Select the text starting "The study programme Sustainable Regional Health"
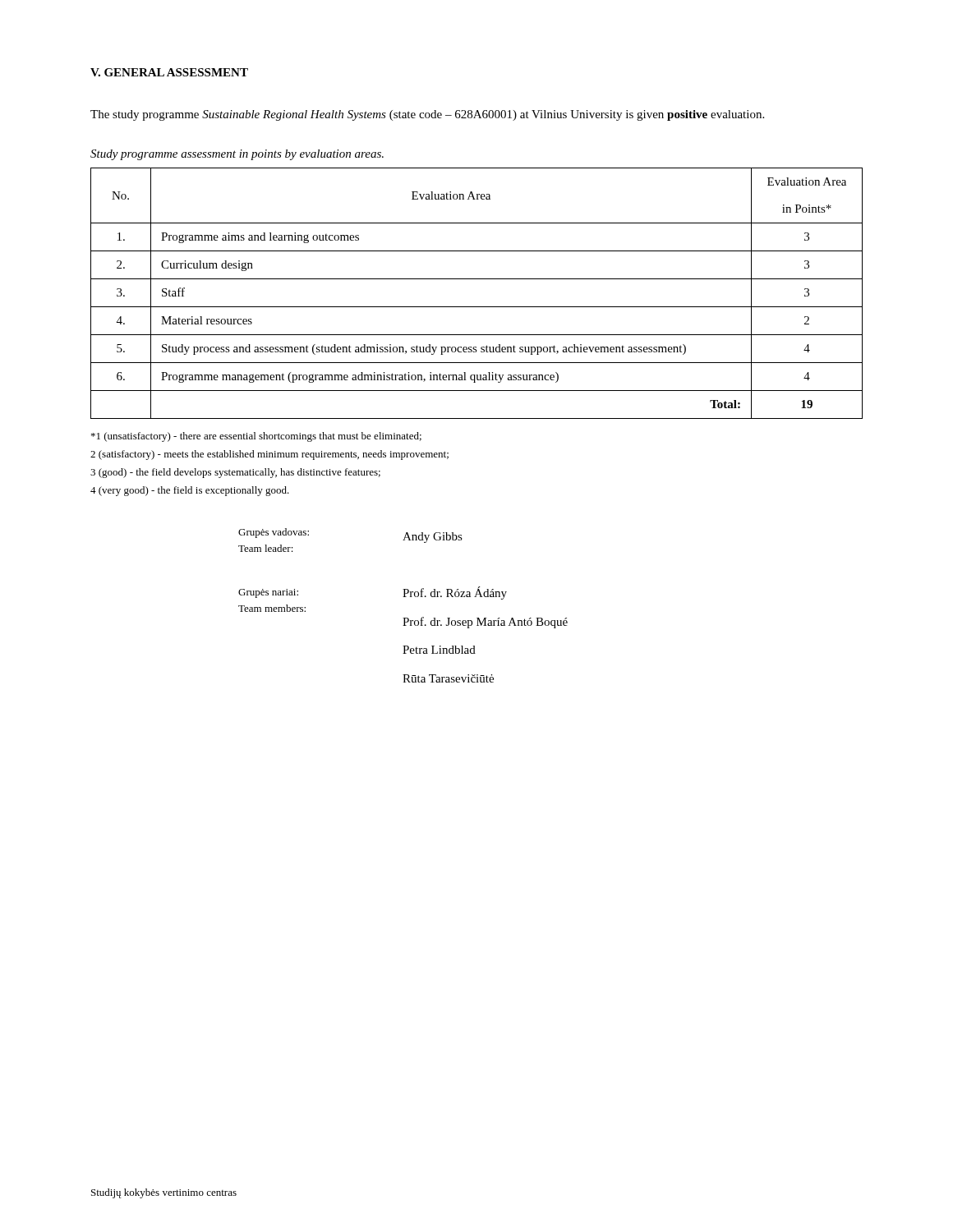This screenshot has height=1232, width=953. coord(428,114)
